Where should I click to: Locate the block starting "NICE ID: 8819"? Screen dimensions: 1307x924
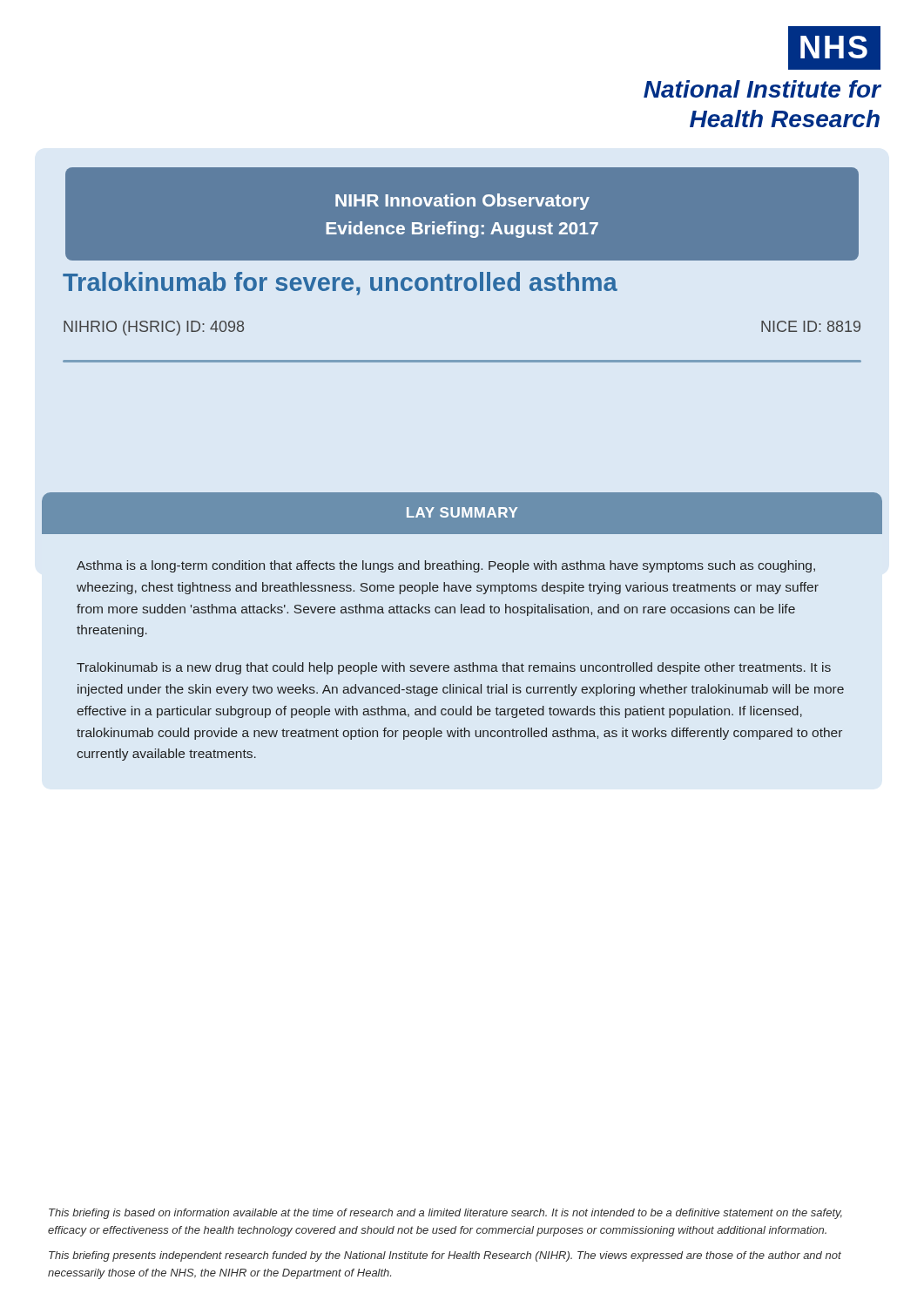click(811, 327)
